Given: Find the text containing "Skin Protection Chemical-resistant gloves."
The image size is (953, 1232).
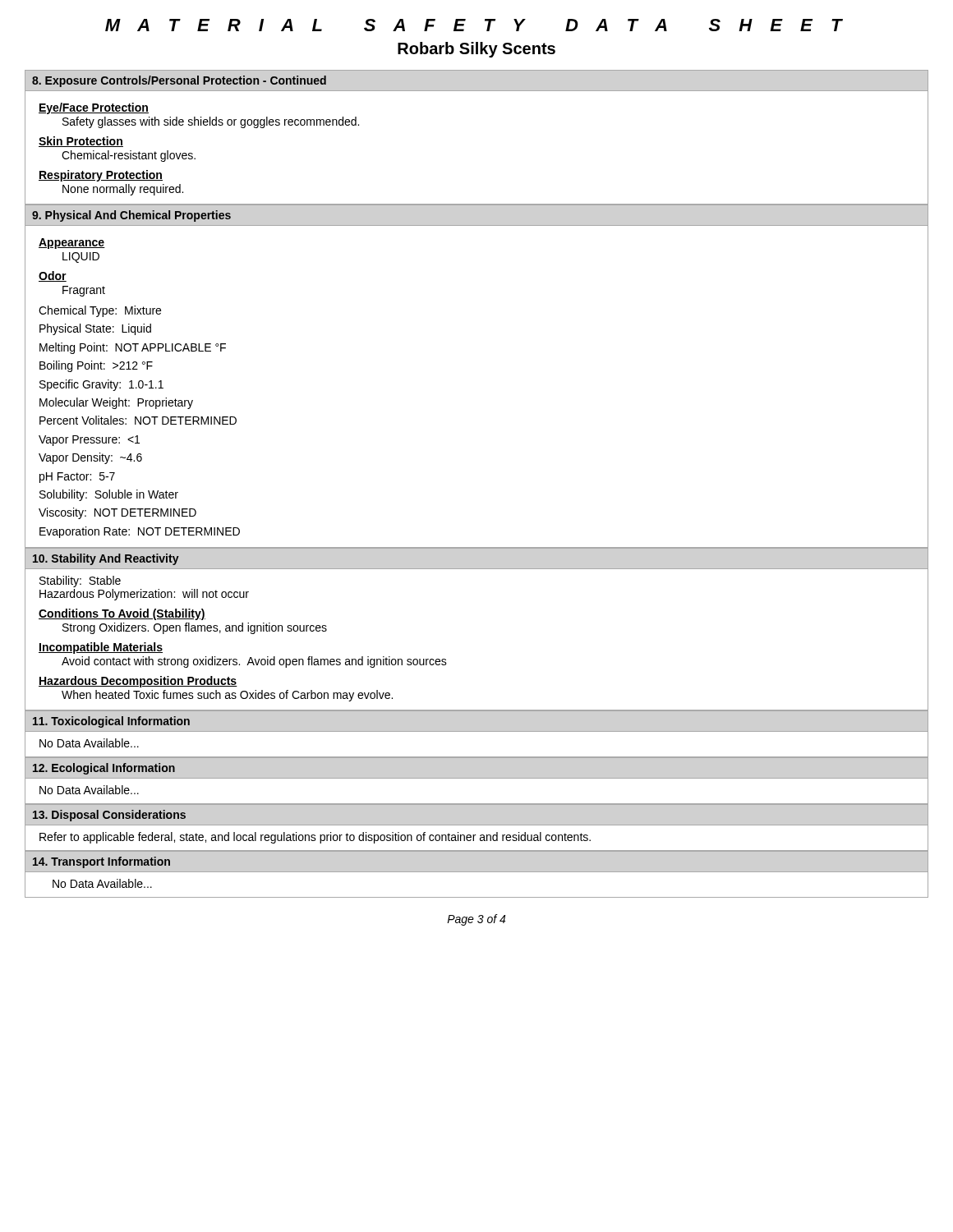Looking at the screenshot, I should (x=81, y=142).
